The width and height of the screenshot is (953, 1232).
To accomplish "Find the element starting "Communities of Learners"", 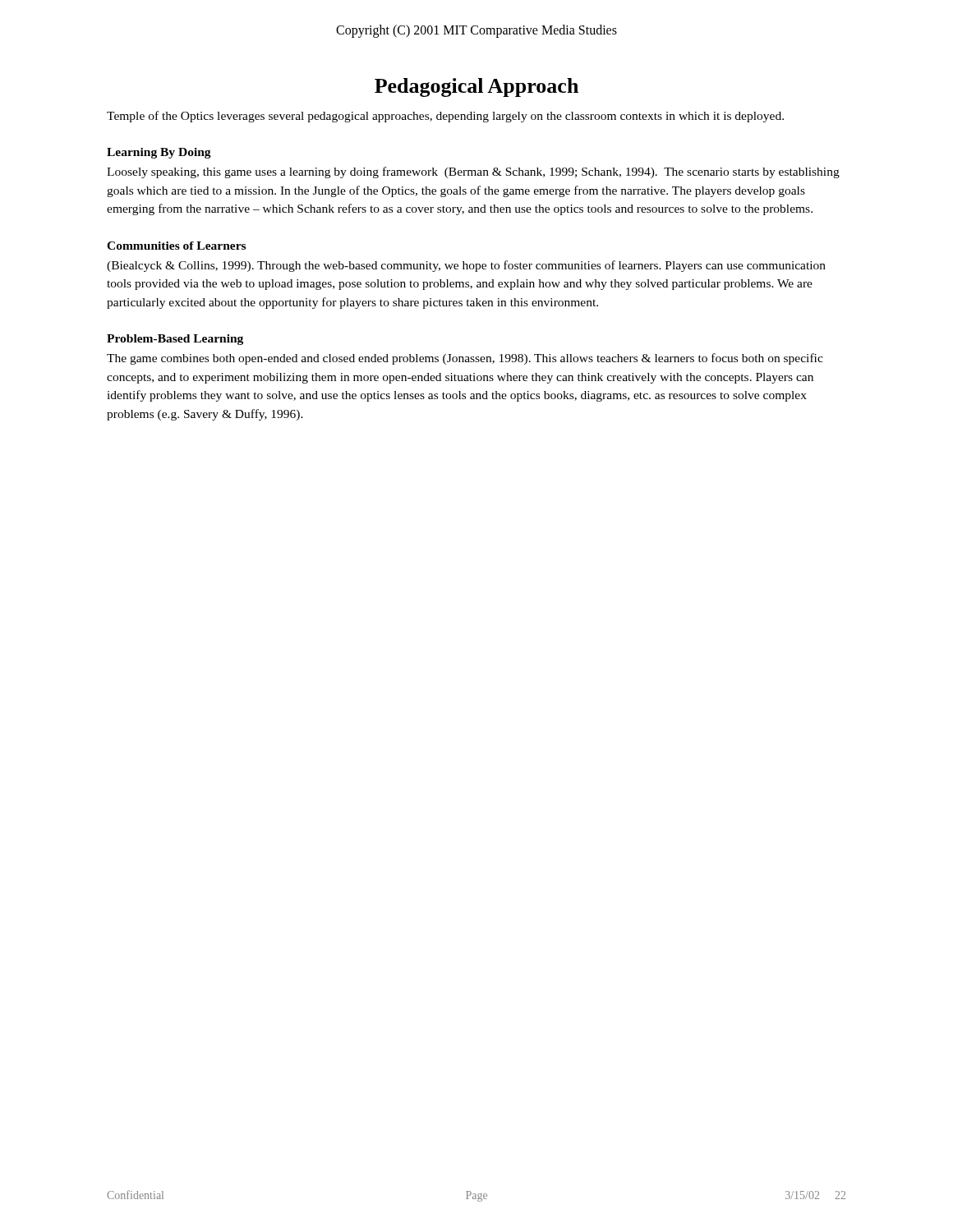I will pyautogui.click(x=176, y=245).
